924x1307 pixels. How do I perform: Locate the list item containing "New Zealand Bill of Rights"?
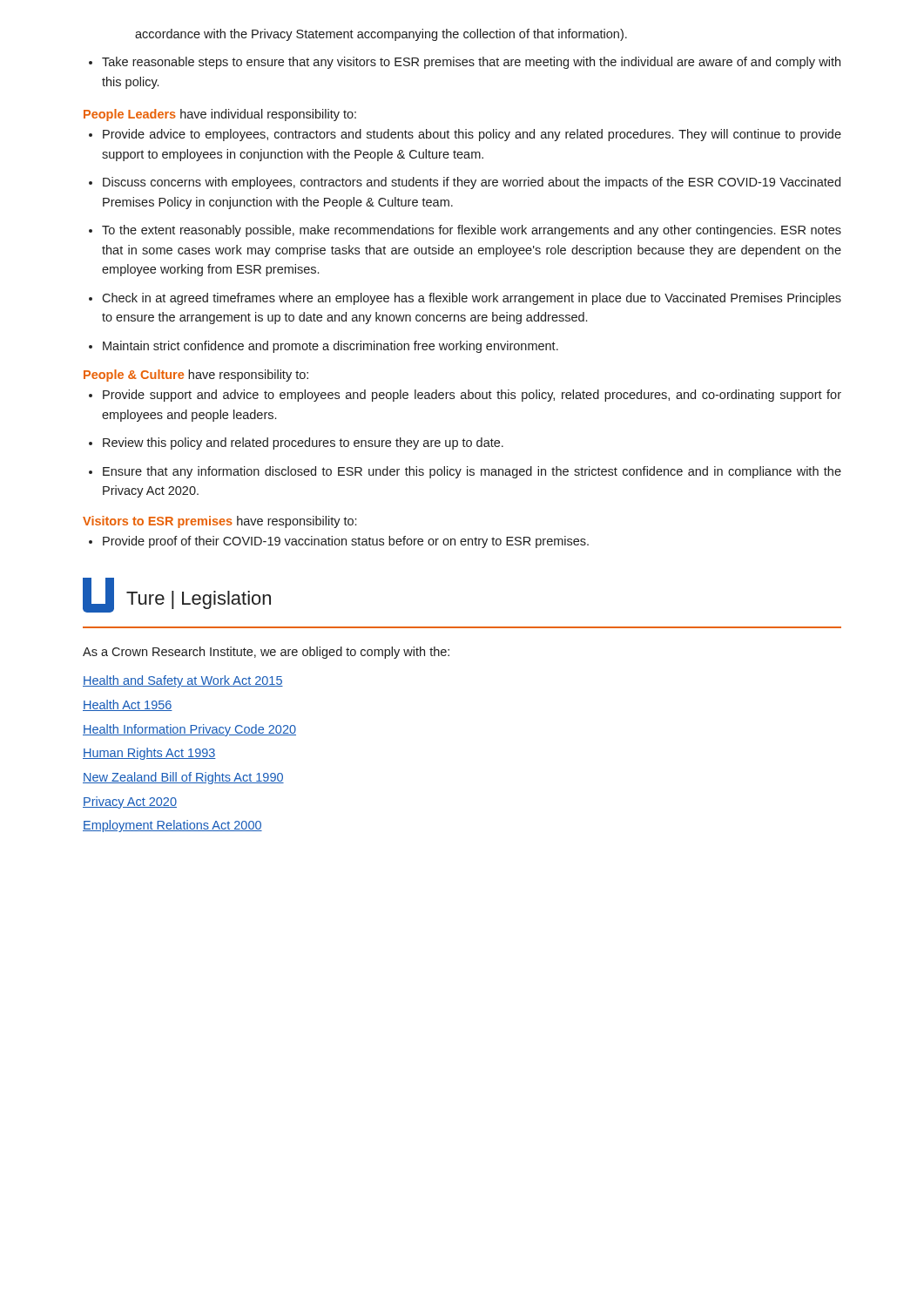(183, 778)
